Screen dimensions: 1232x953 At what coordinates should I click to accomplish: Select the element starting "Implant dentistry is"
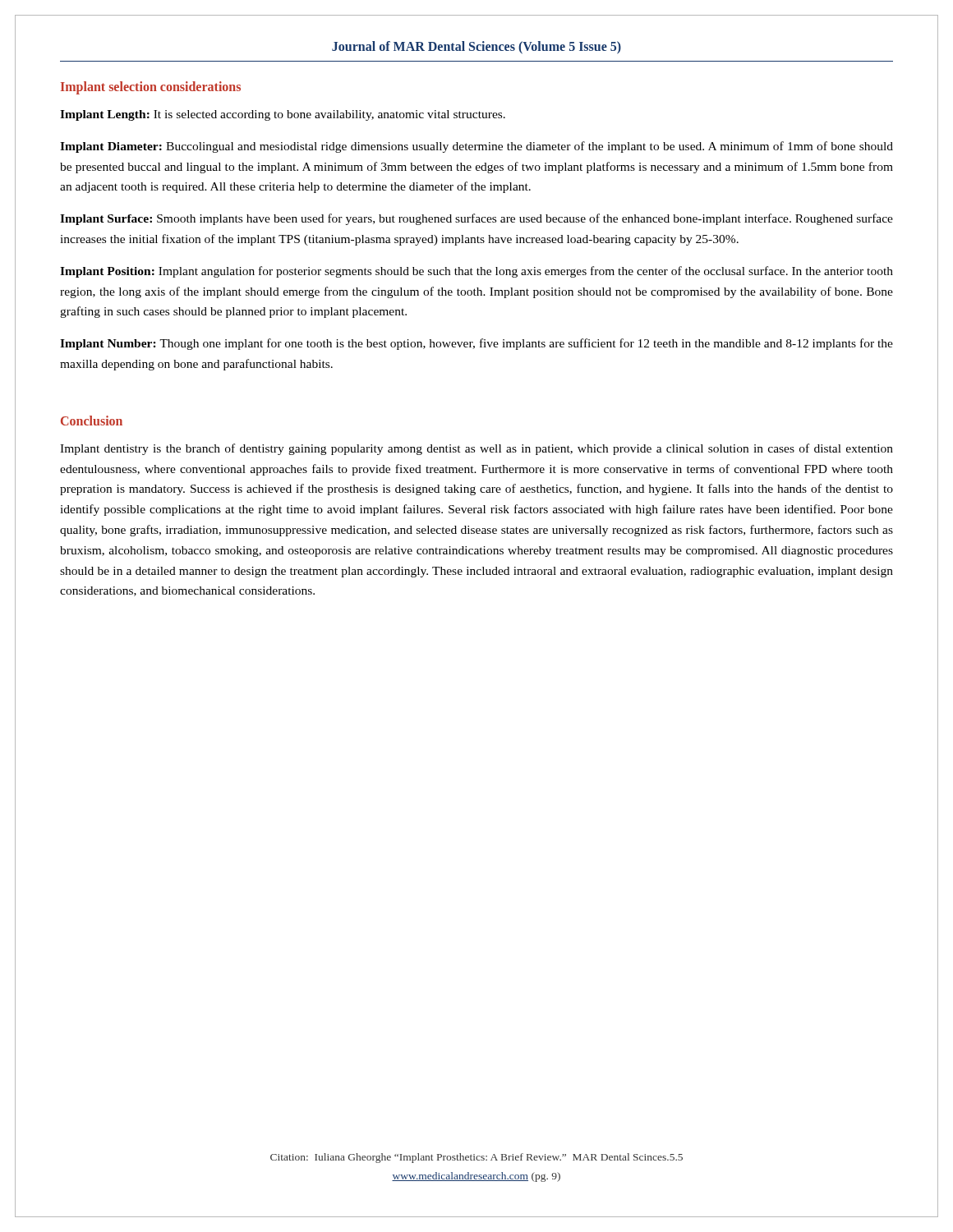(476, 519)
